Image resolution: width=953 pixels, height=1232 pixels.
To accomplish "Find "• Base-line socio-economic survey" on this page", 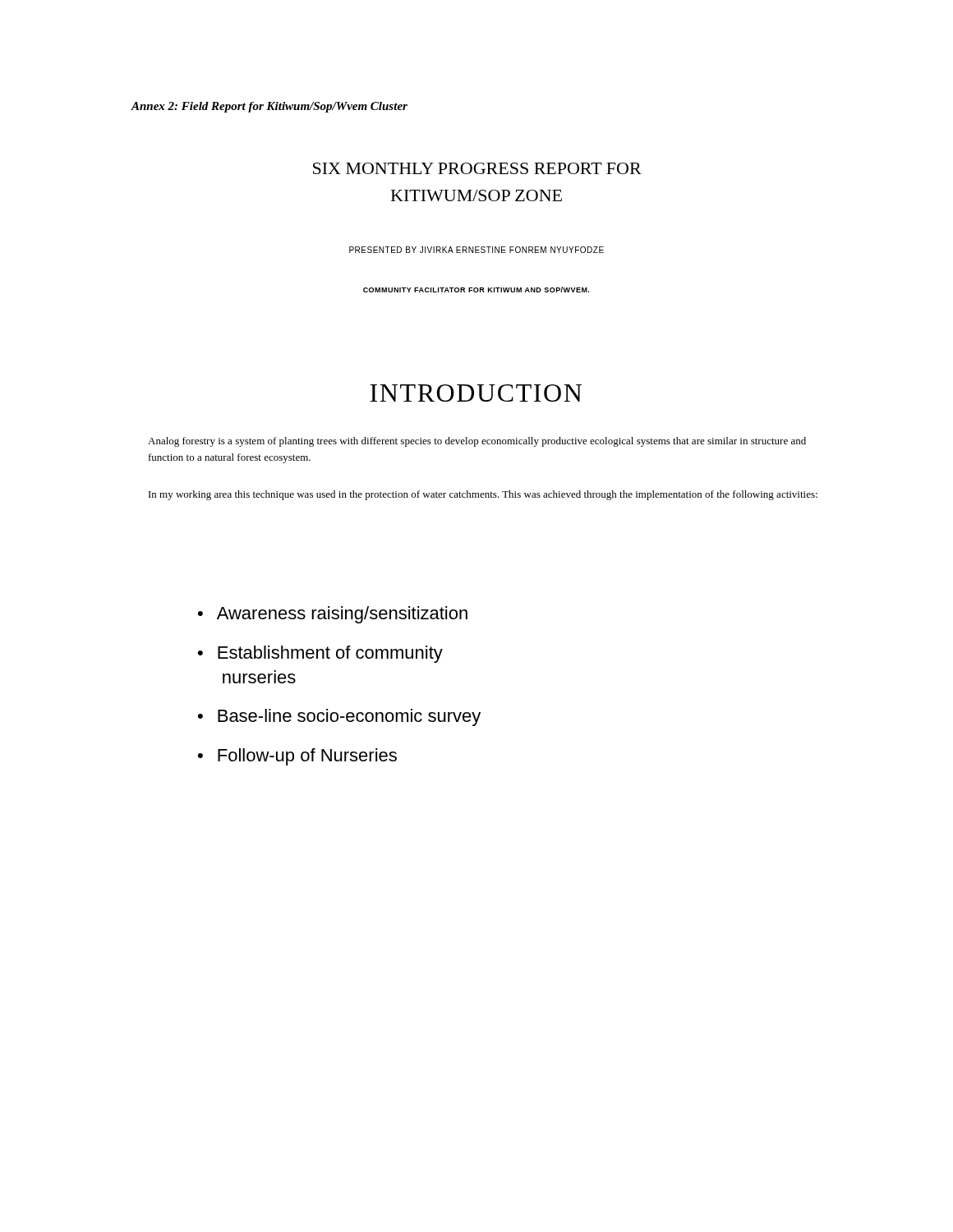I will pos(339,716).
